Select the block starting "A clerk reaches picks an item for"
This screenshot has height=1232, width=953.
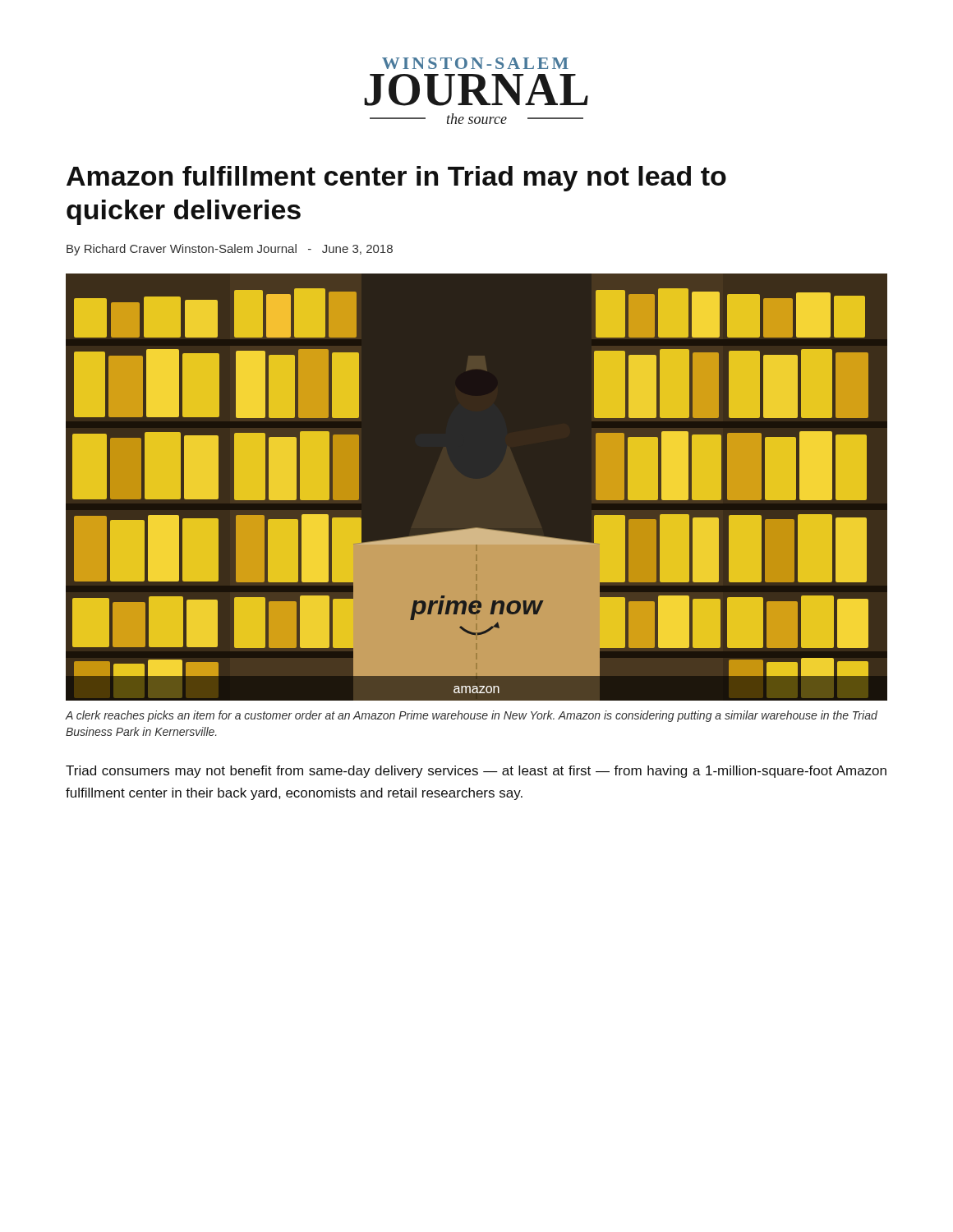click(x=471, y=723)
